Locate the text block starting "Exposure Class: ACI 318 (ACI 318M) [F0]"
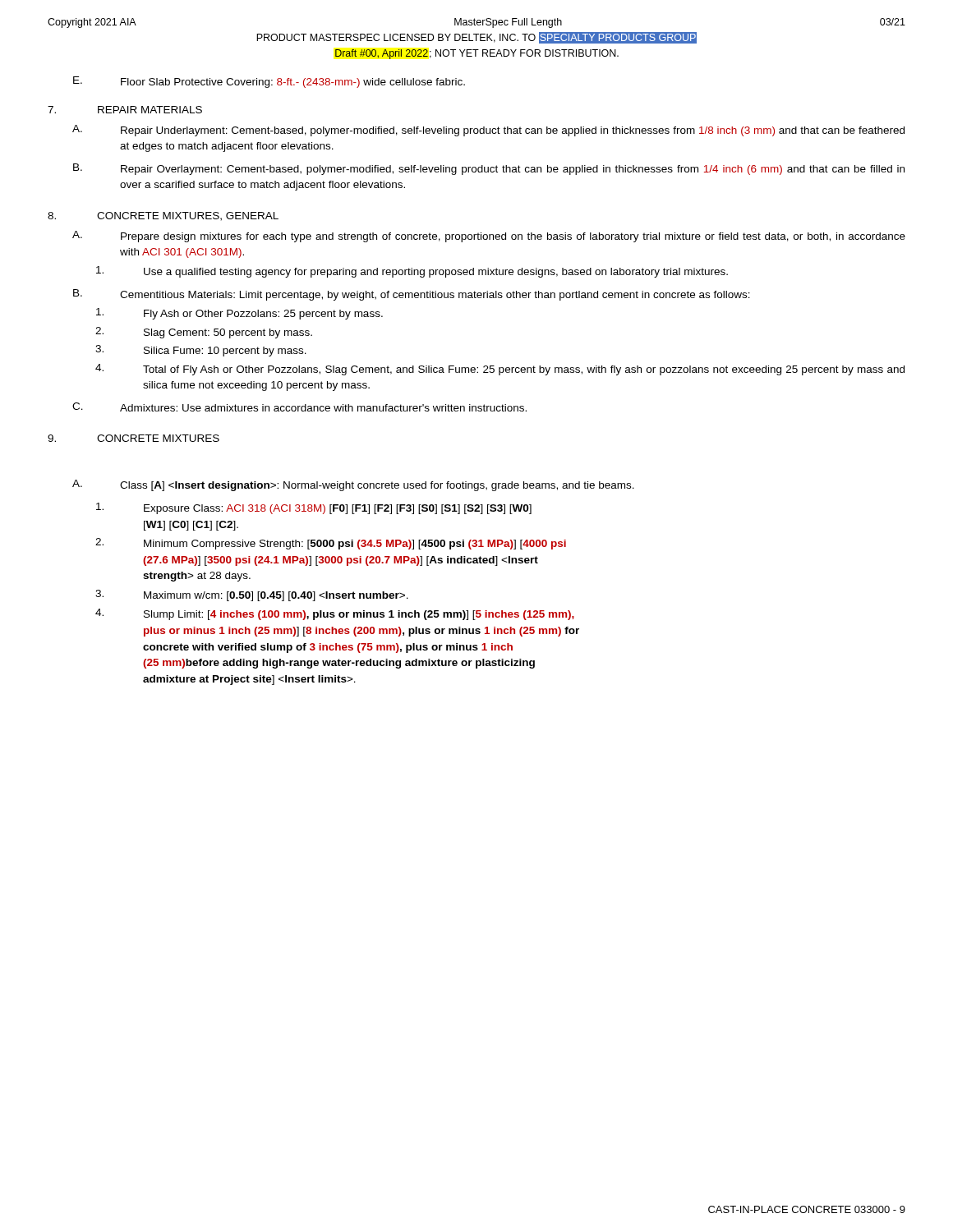 [476, 516]
